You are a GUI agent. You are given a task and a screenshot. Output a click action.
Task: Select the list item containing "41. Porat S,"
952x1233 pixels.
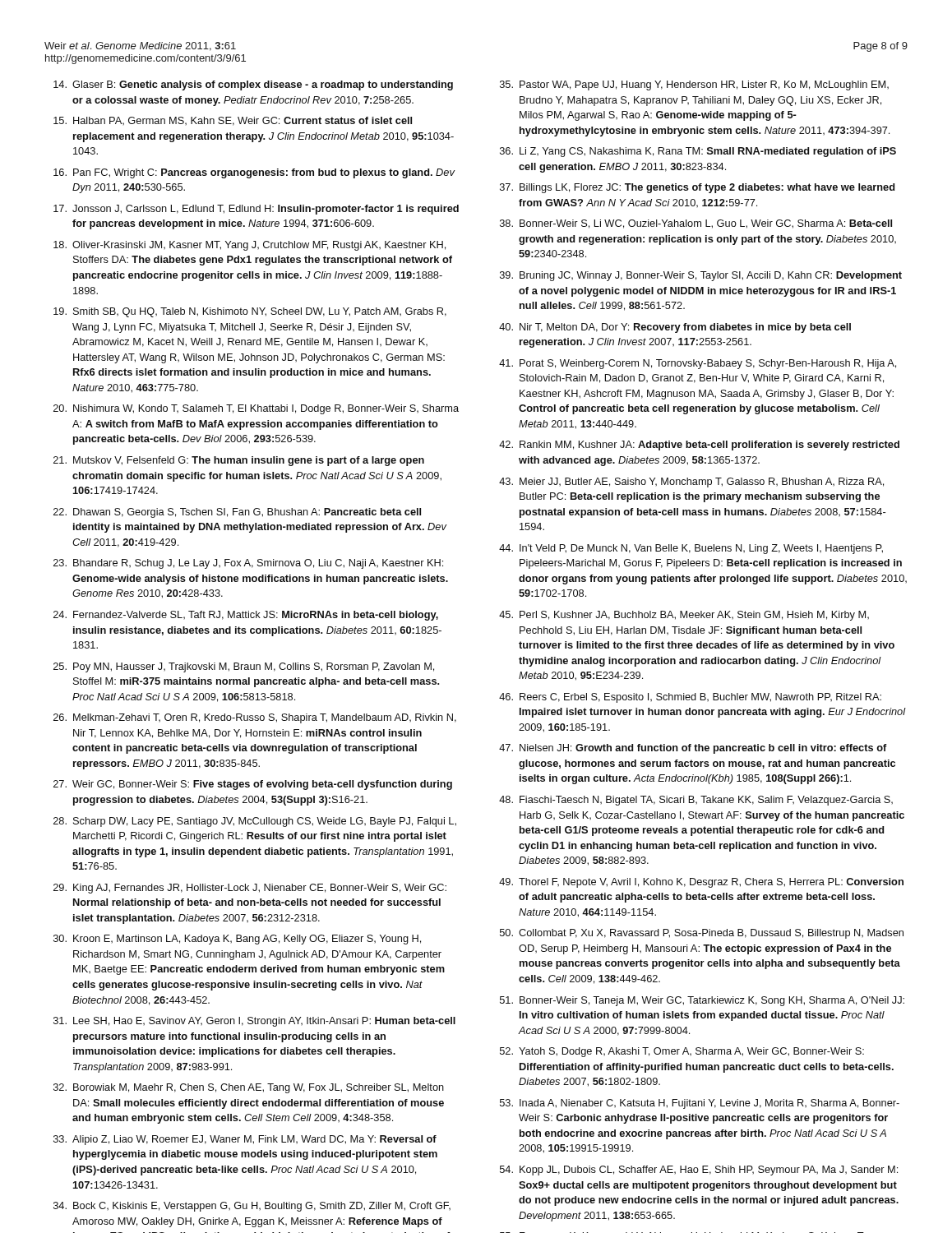tap(699, 394)
